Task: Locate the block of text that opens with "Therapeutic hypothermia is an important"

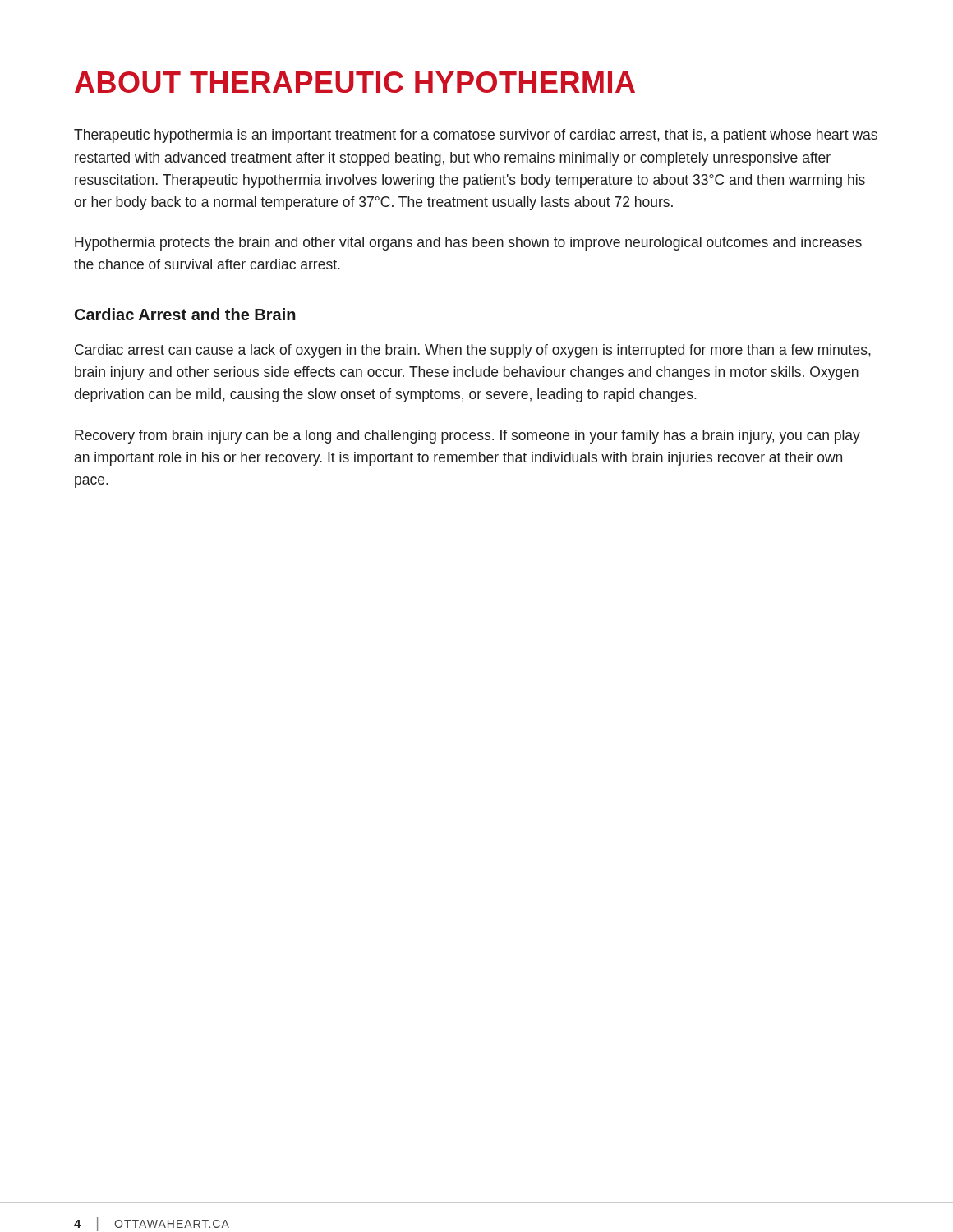Action: [x=476, y=168]
